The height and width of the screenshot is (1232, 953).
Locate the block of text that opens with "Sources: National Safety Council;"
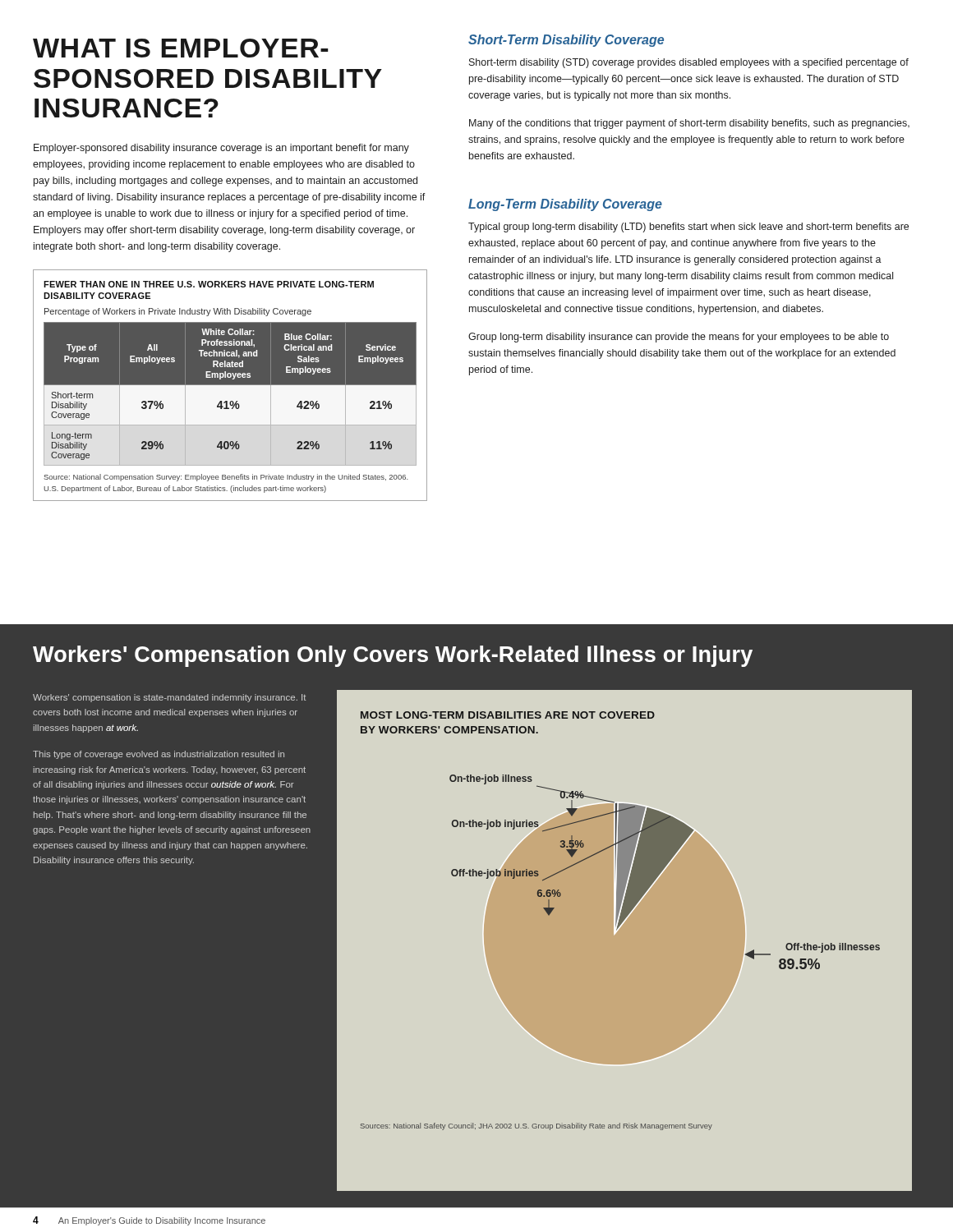pyautogui.click(x=536, y=1126)
